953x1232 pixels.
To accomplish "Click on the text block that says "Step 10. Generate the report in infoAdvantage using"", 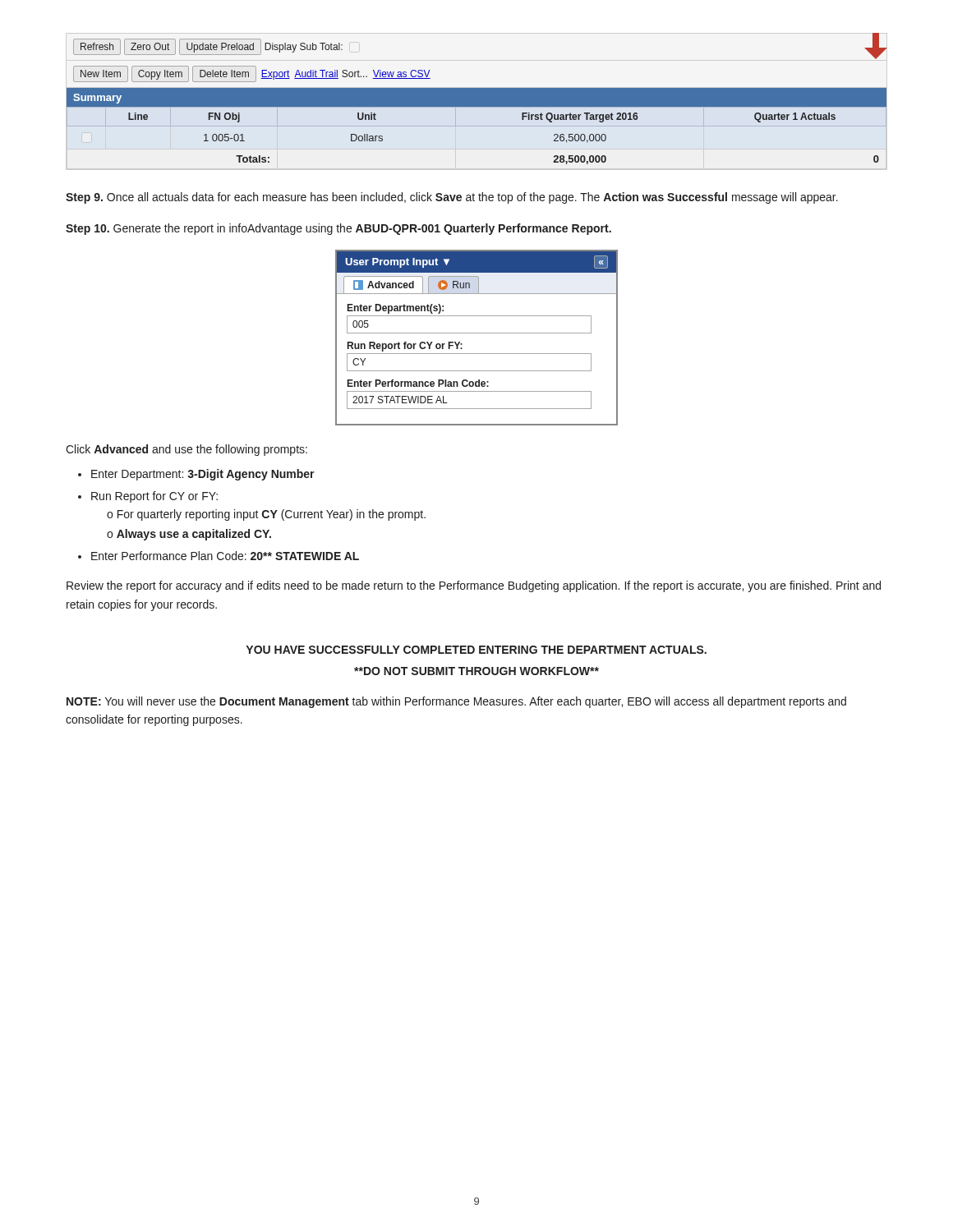I will coord(339,229).
